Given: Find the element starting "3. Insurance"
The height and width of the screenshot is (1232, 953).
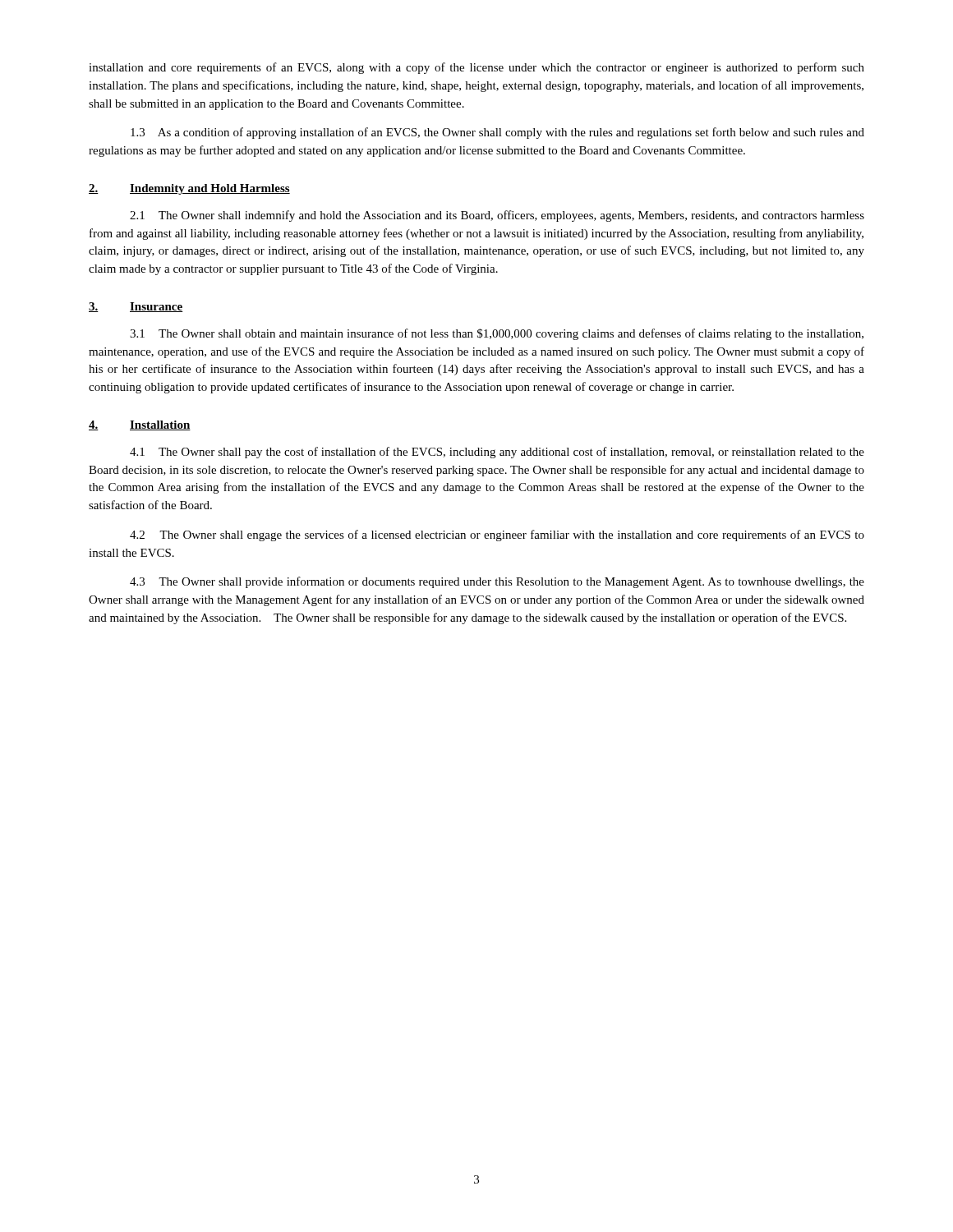Looking at the screenshot, I should 136,307.
